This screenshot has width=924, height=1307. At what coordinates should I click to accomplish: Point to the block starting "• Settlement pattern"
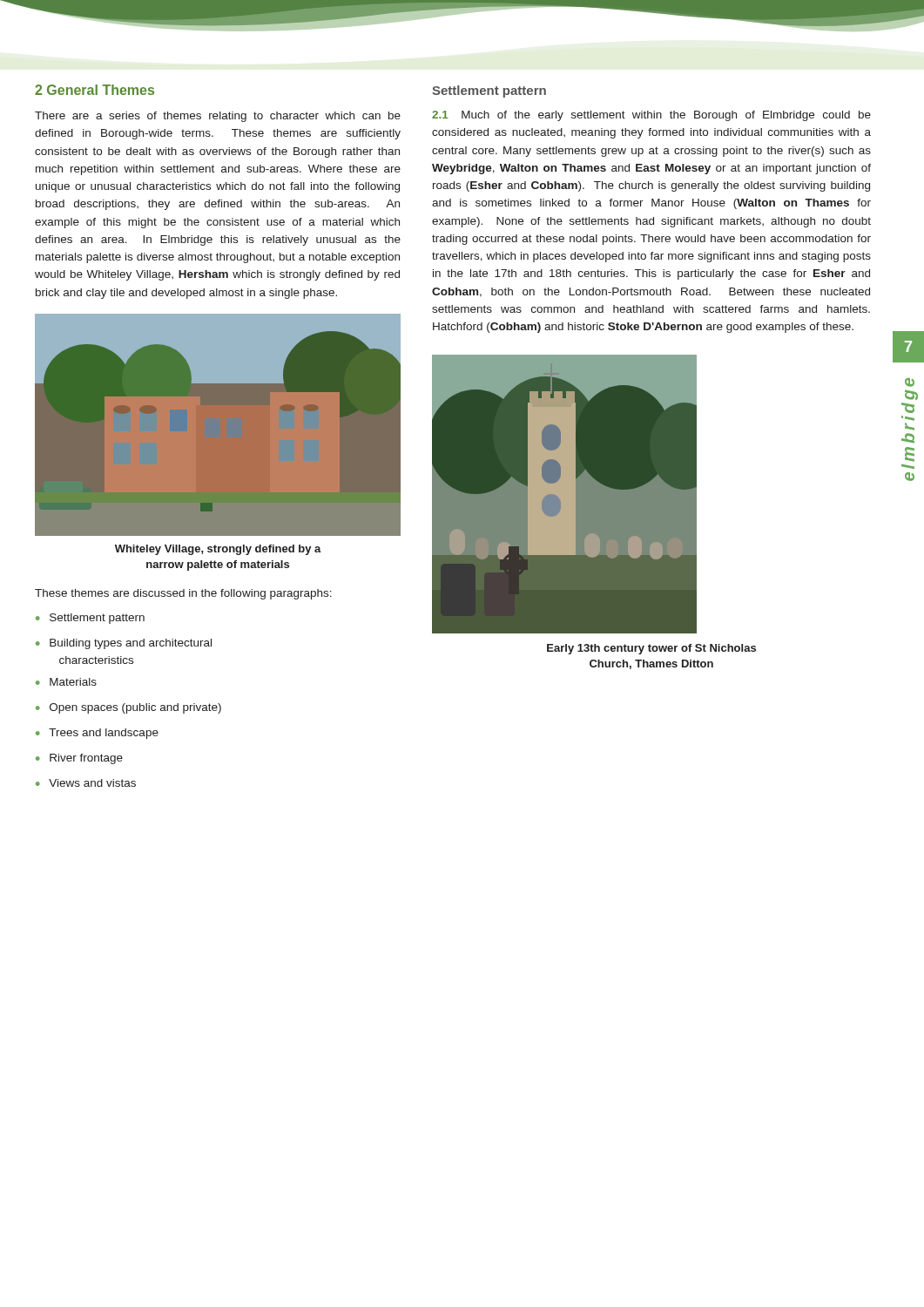point(90,620)
